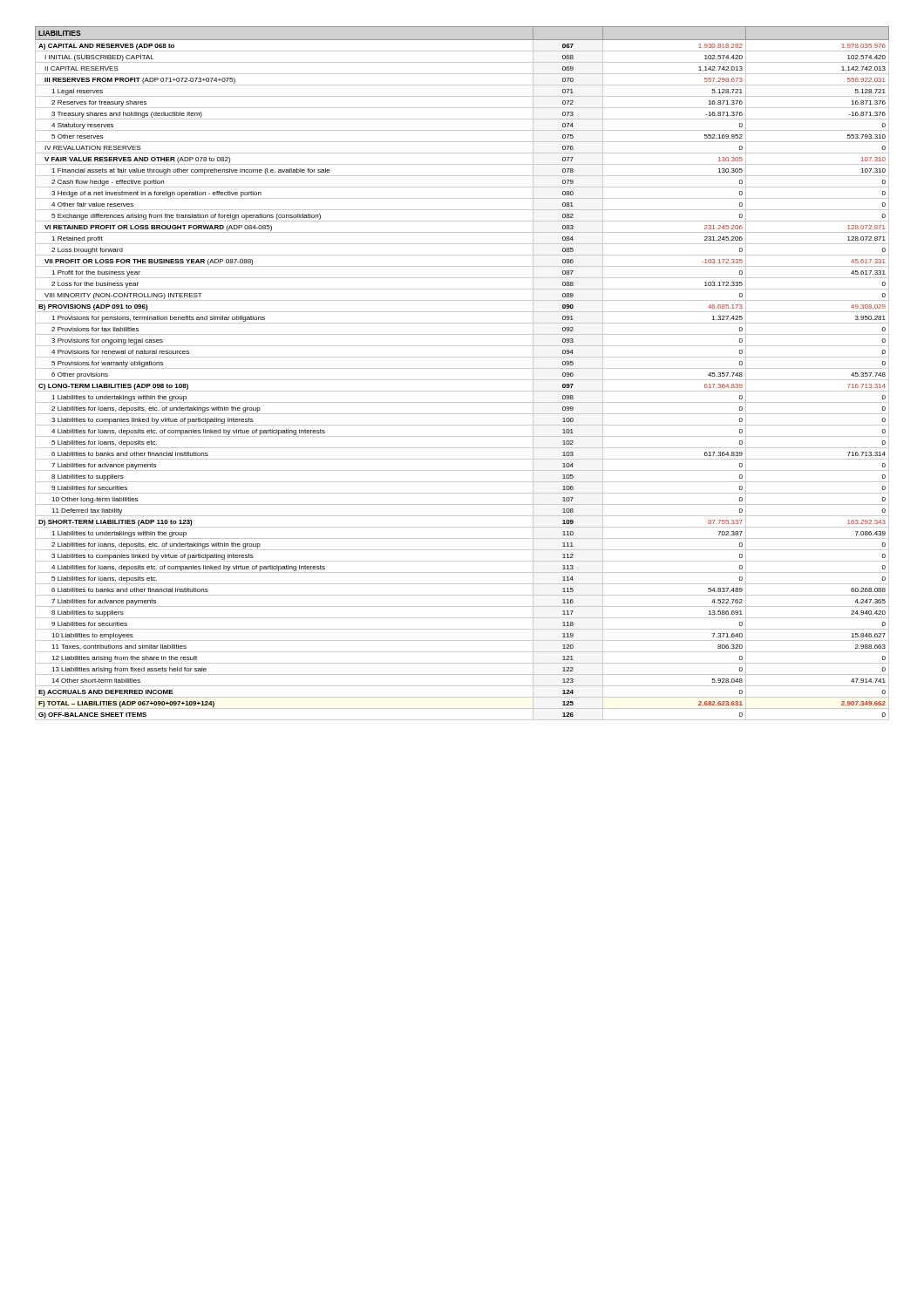Viewport: 924px width, 1308px height.
Task: Select the table that reads "8 Liabilities to suppliers"
Action: click(x=462, y=373)
